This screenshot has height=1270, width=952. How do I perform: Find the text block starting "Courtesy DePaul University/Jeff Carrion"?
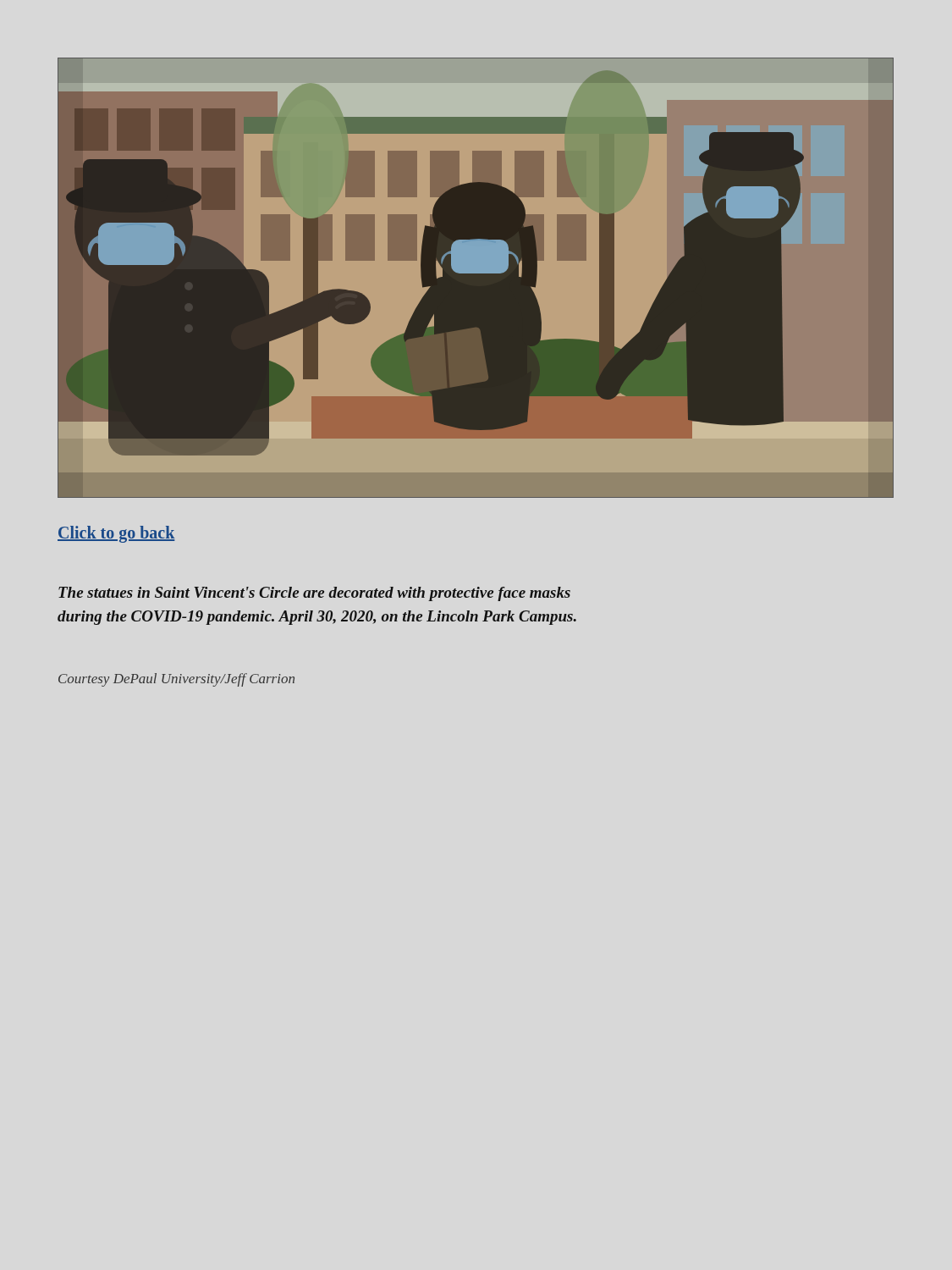click(x=176, y=679)
